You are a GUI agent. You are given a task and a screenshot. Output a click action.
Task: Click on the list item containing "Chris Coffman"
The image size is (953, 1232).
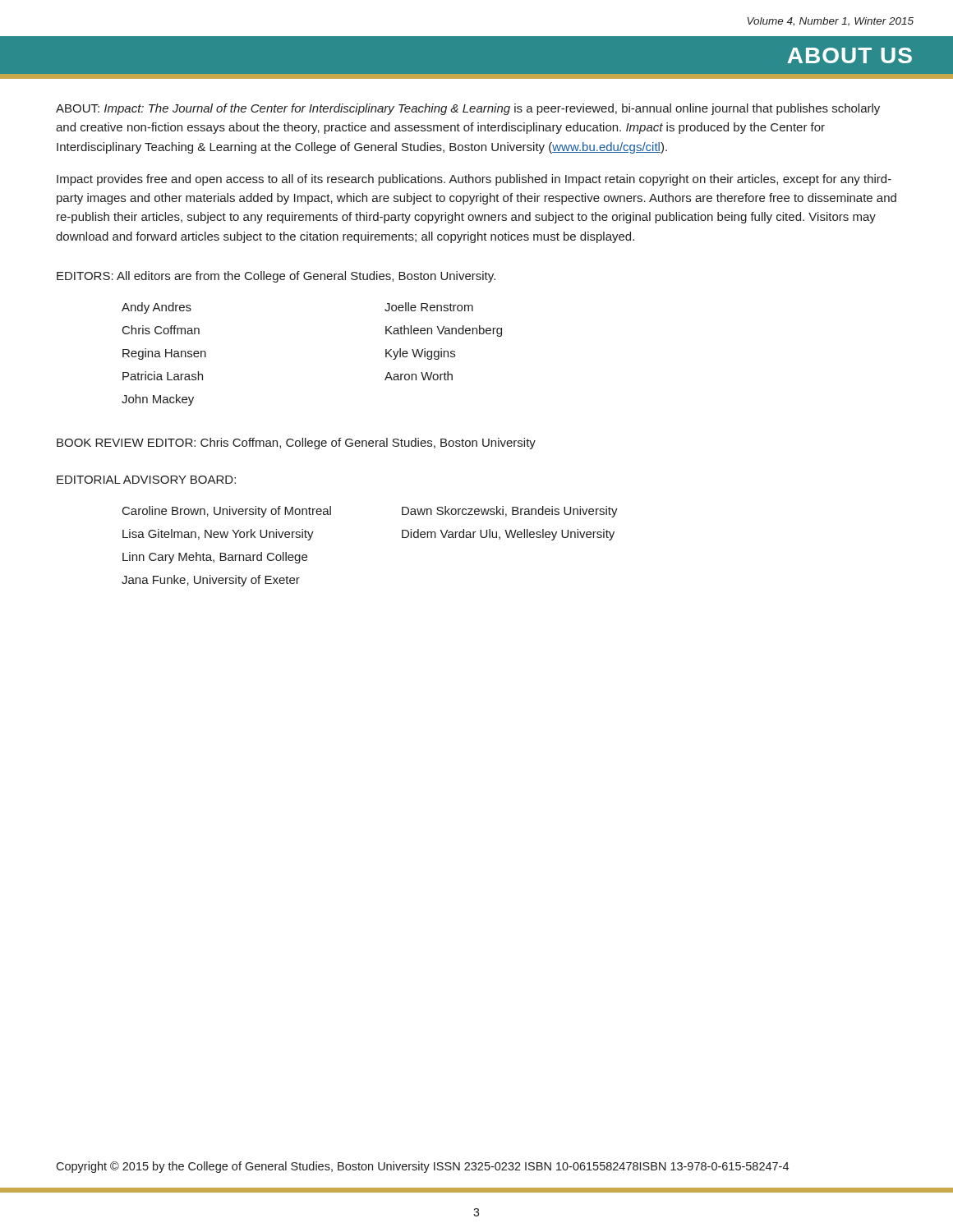[x=161, y=330]
